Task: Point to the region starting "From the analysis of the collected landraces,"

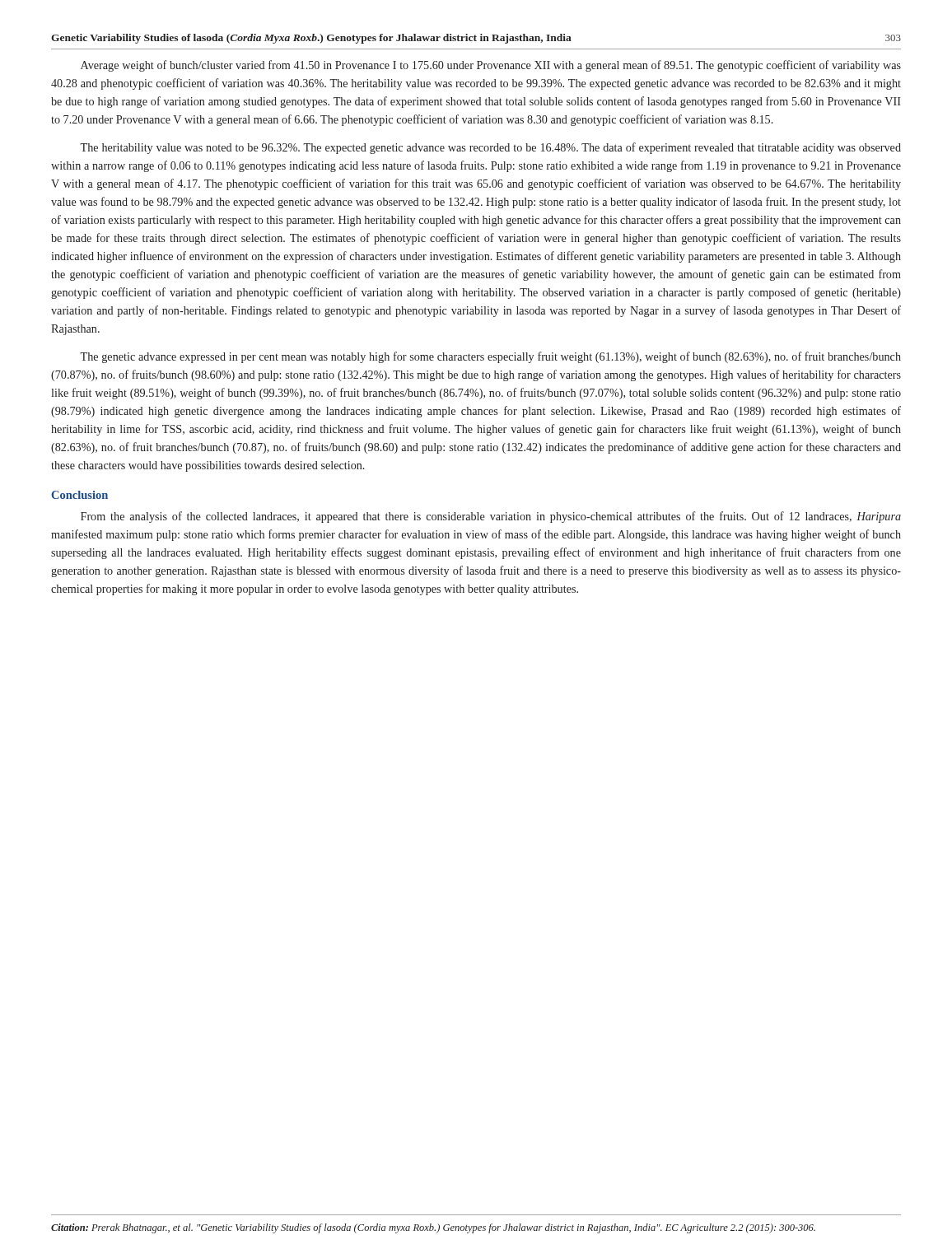Action: [x=476, y=553]
